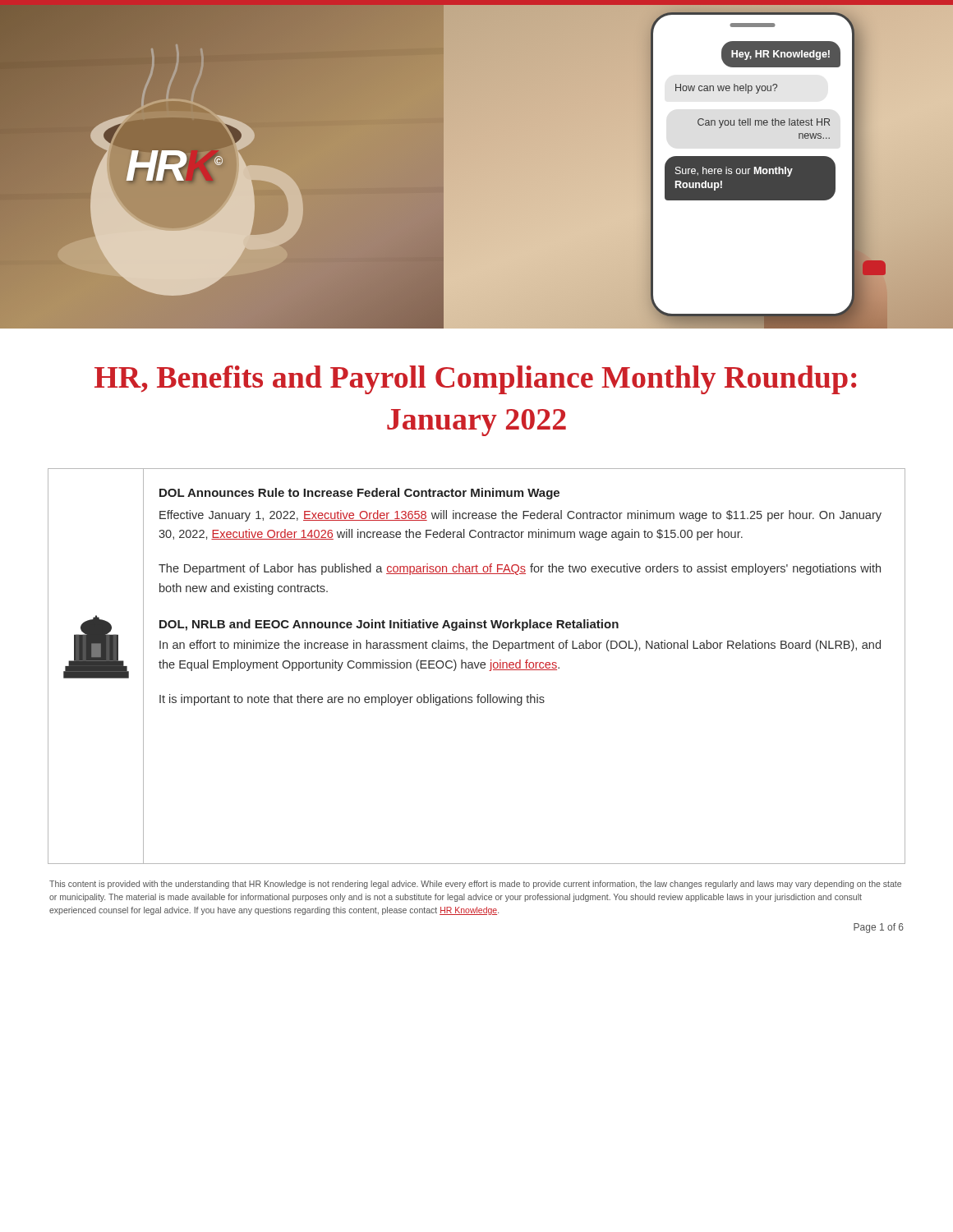Find the text block with the text "The Department of Labor has published"

520,578
